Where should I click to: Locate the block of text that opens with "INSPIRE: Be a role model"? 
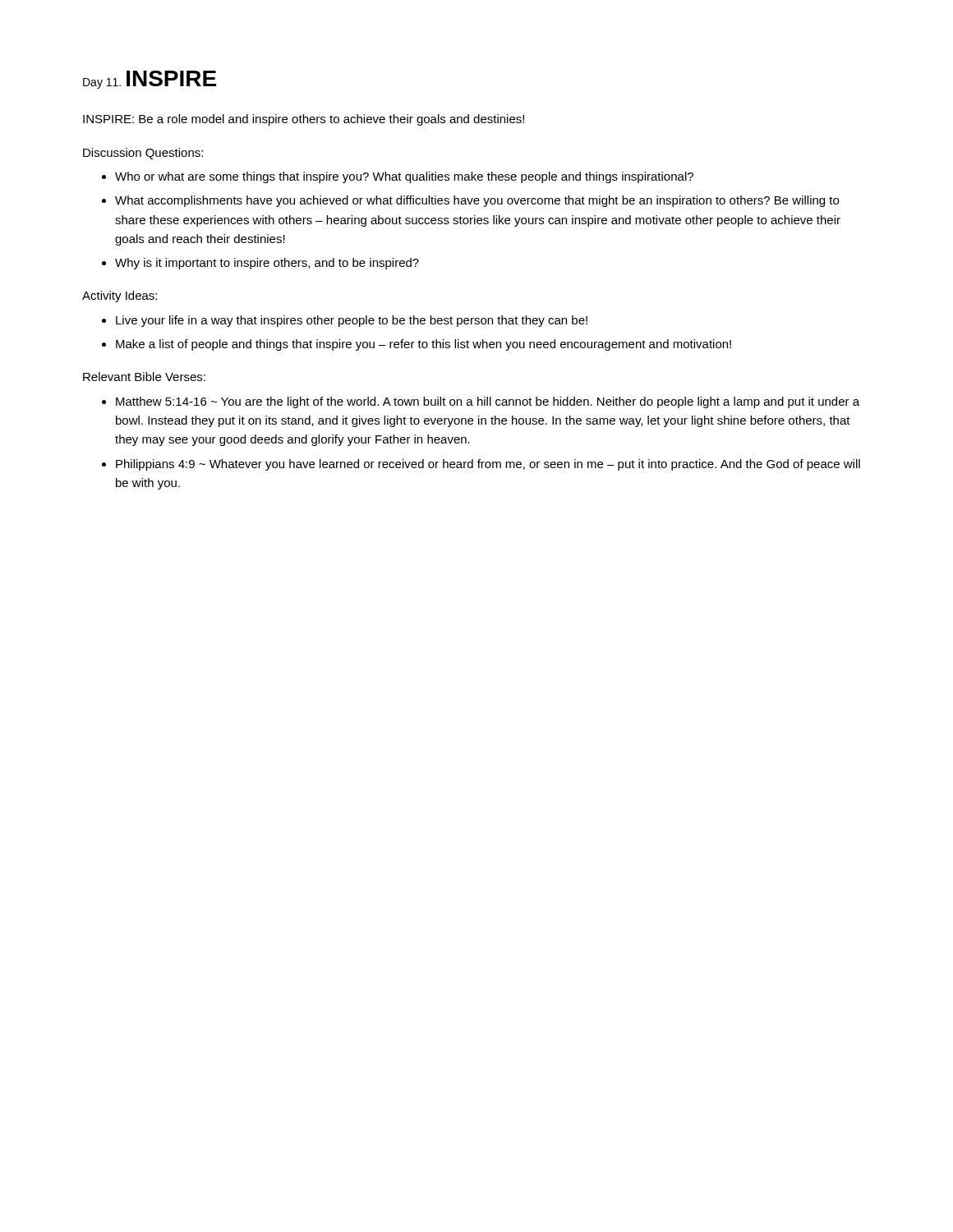pyautogui.click(x=304, y=119)
